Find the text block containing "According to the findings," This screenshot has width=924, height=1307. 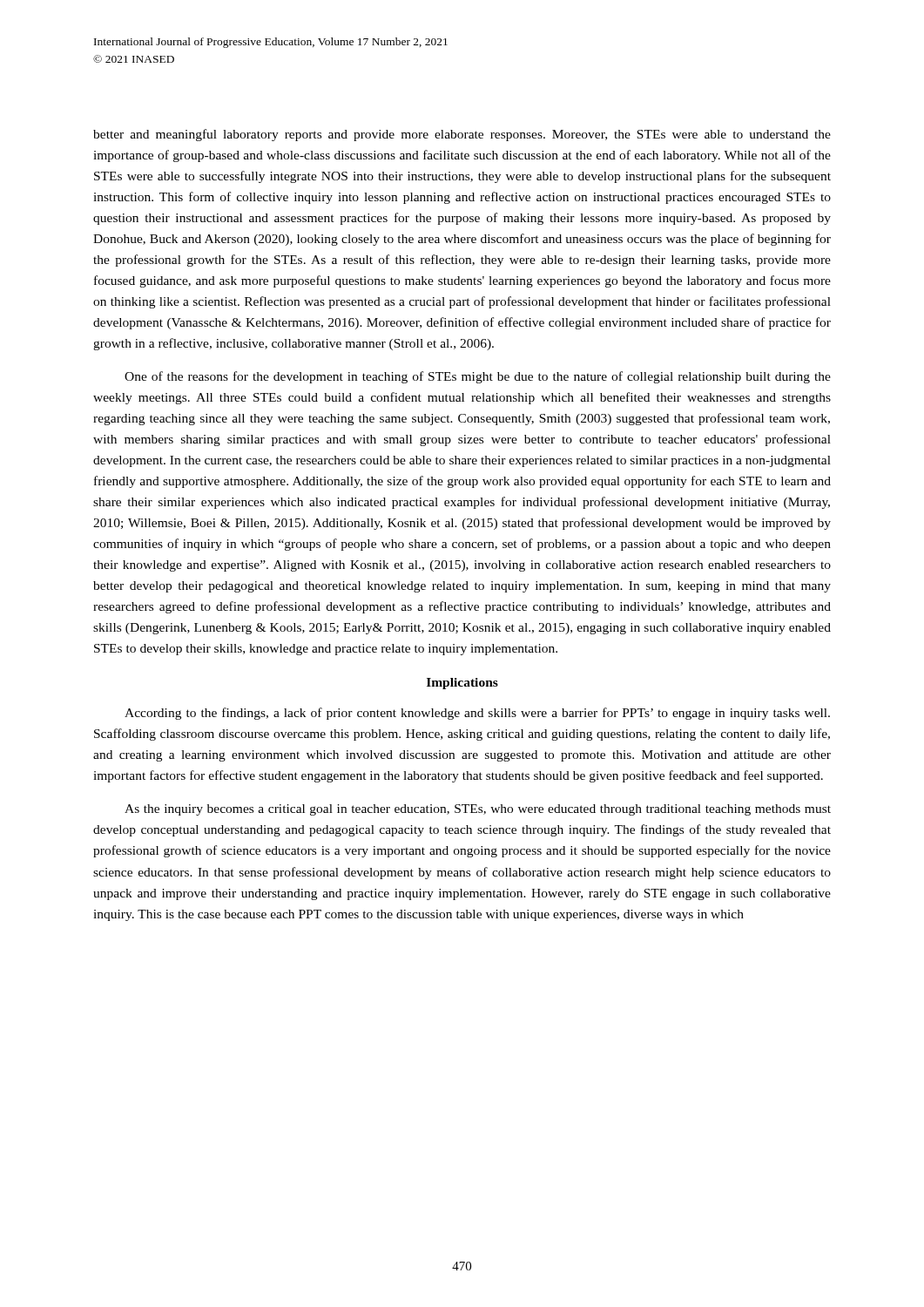coord(462,744)
